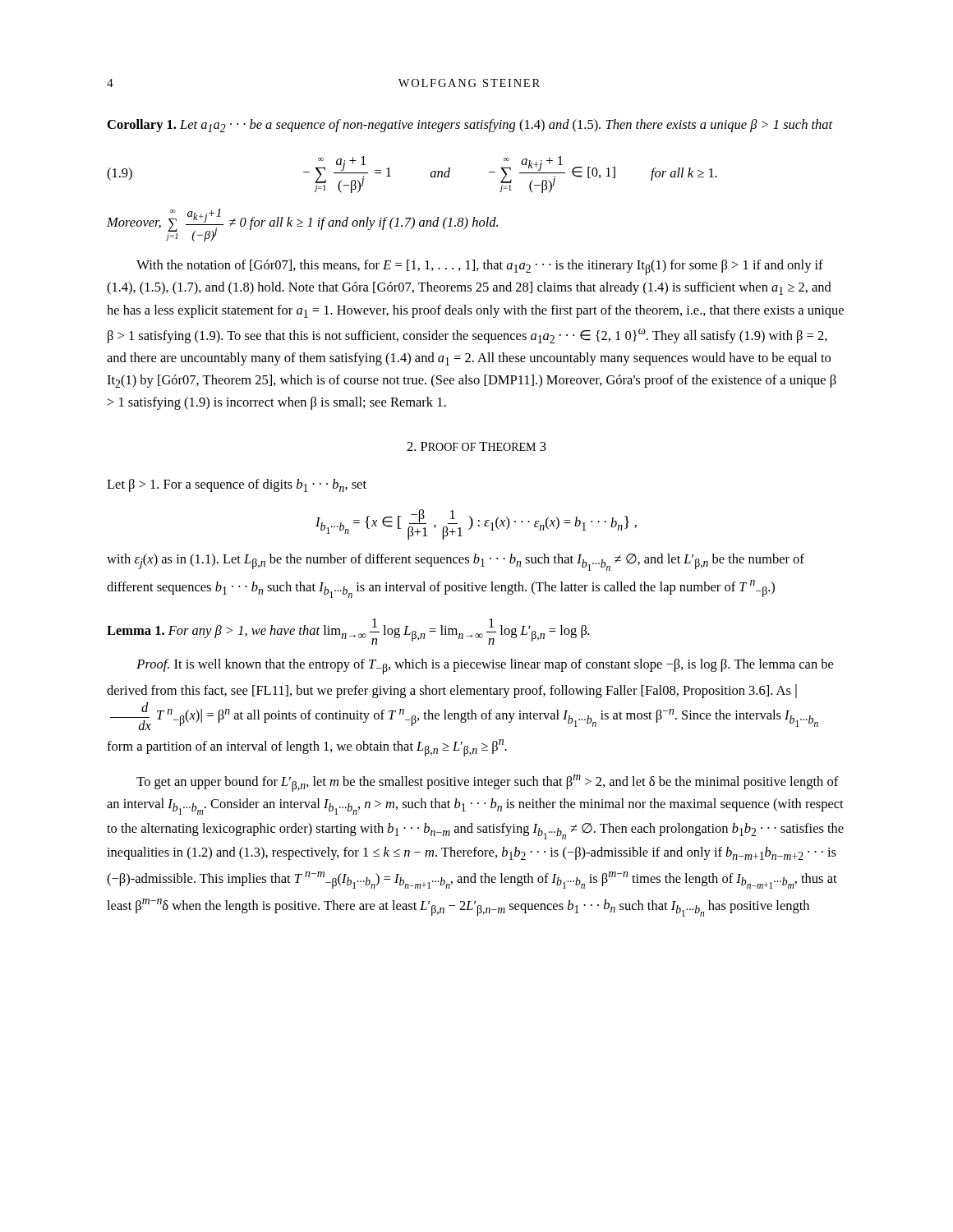Screen dimensions: 1232x953
Task: Click on the block starting "With the notation of [Gór07],"
Action: tap(475, 334)
